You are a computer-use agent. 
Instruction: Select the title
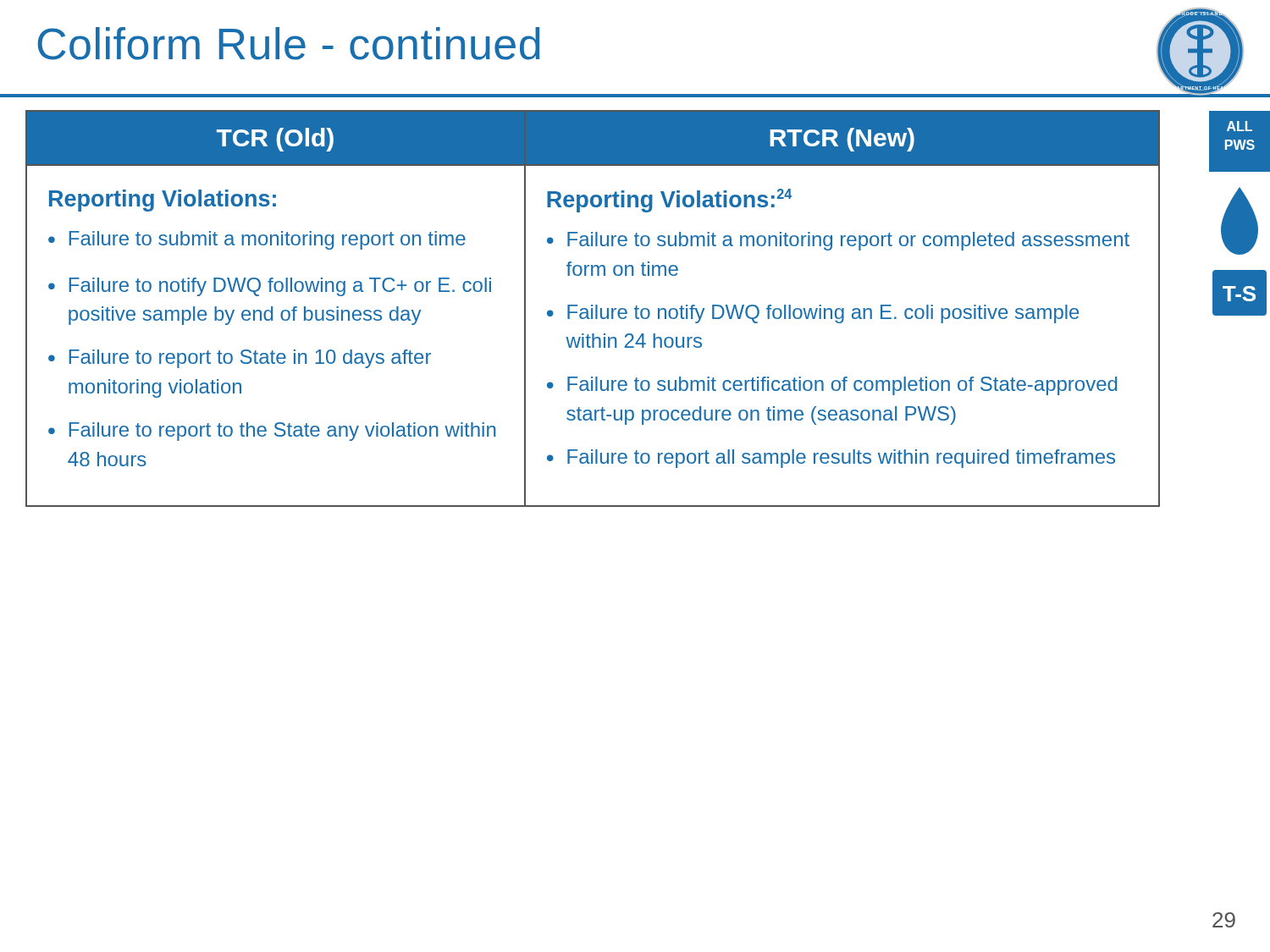(x=289, y=44)
